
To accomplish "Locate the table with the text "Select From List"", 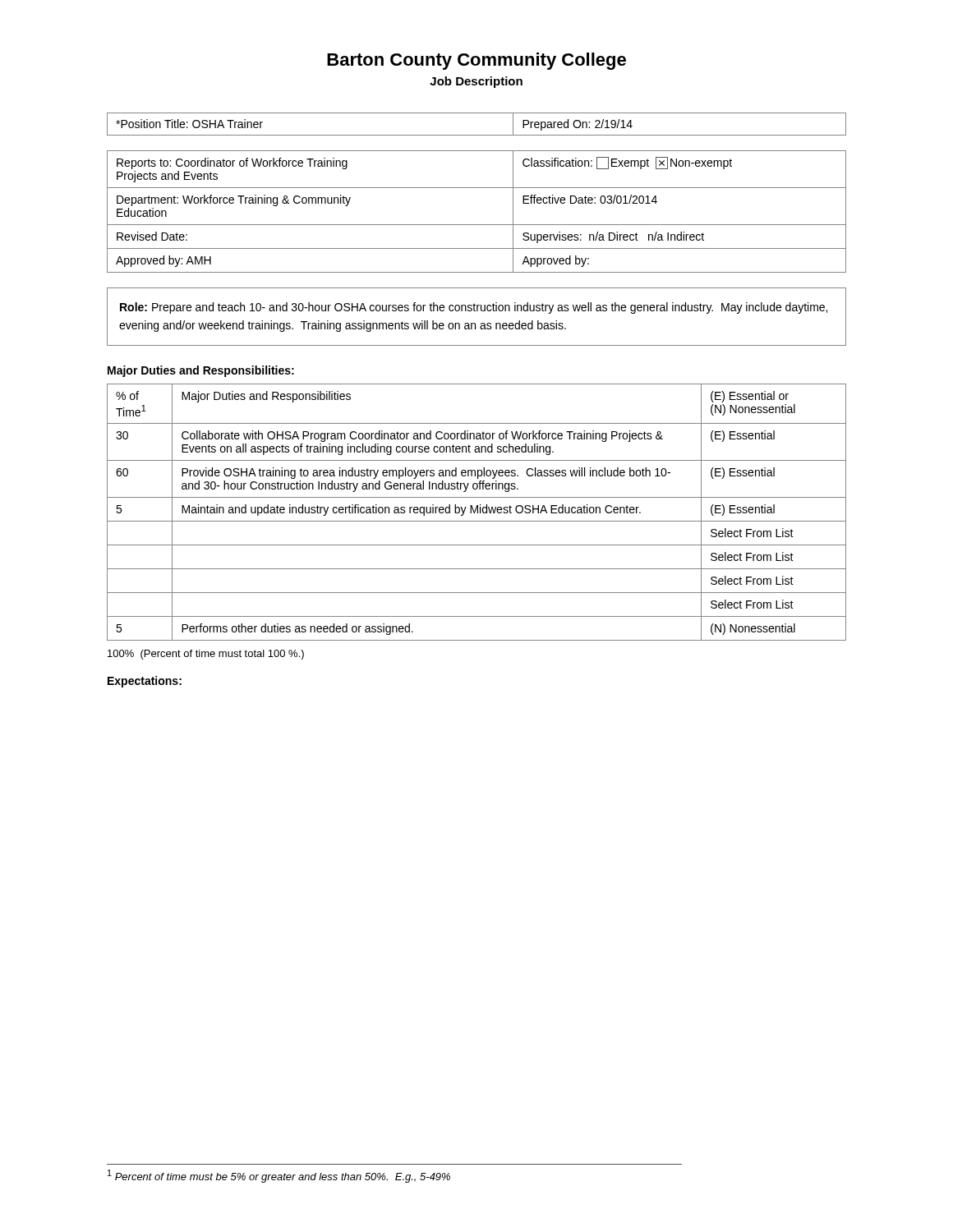I will click(476, 512).
